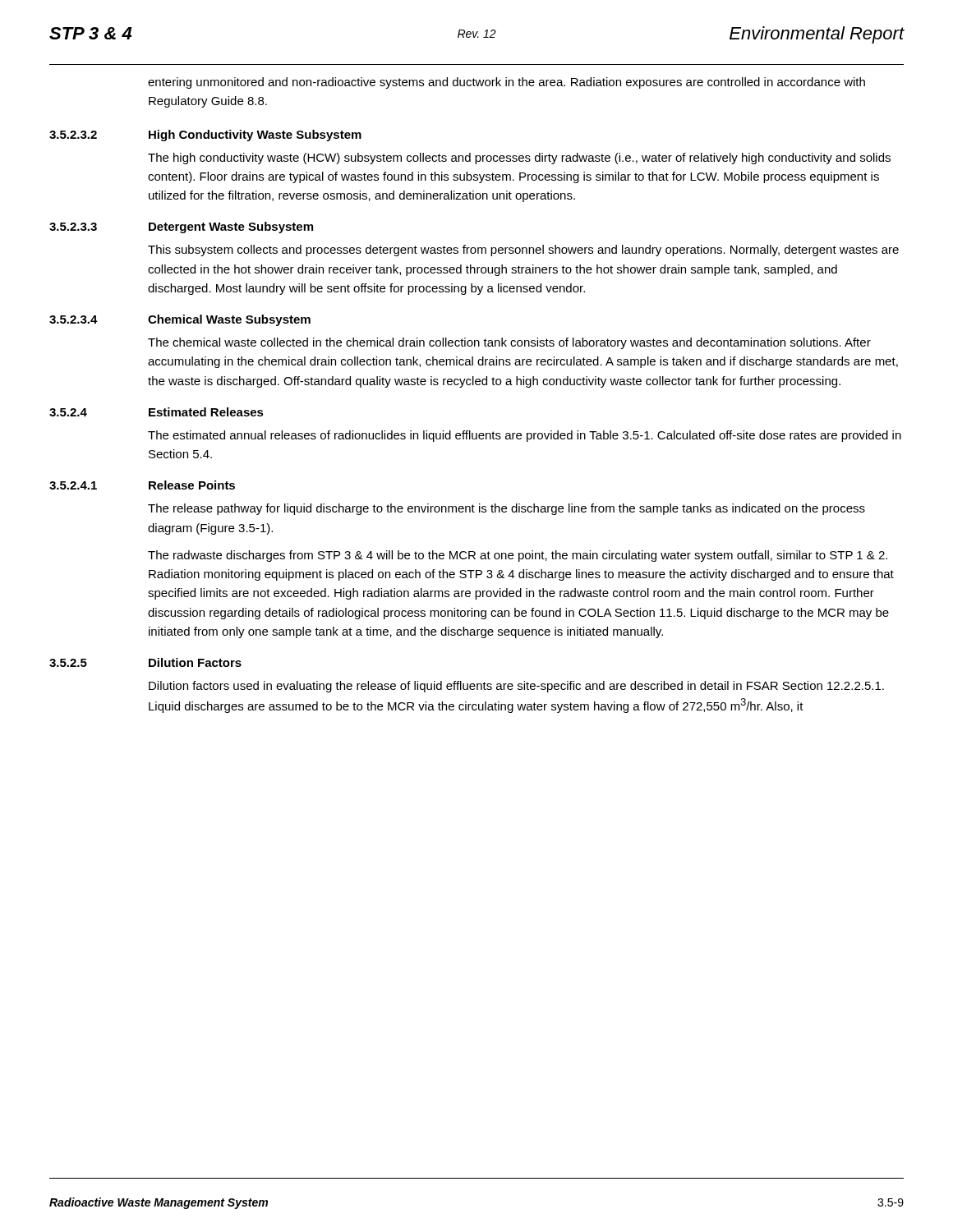Click the section header that begins "3.5.2.3.2 High Conductivity Waste"
Viewport: 953px width, 1232px height.
(x=206, y=134)
